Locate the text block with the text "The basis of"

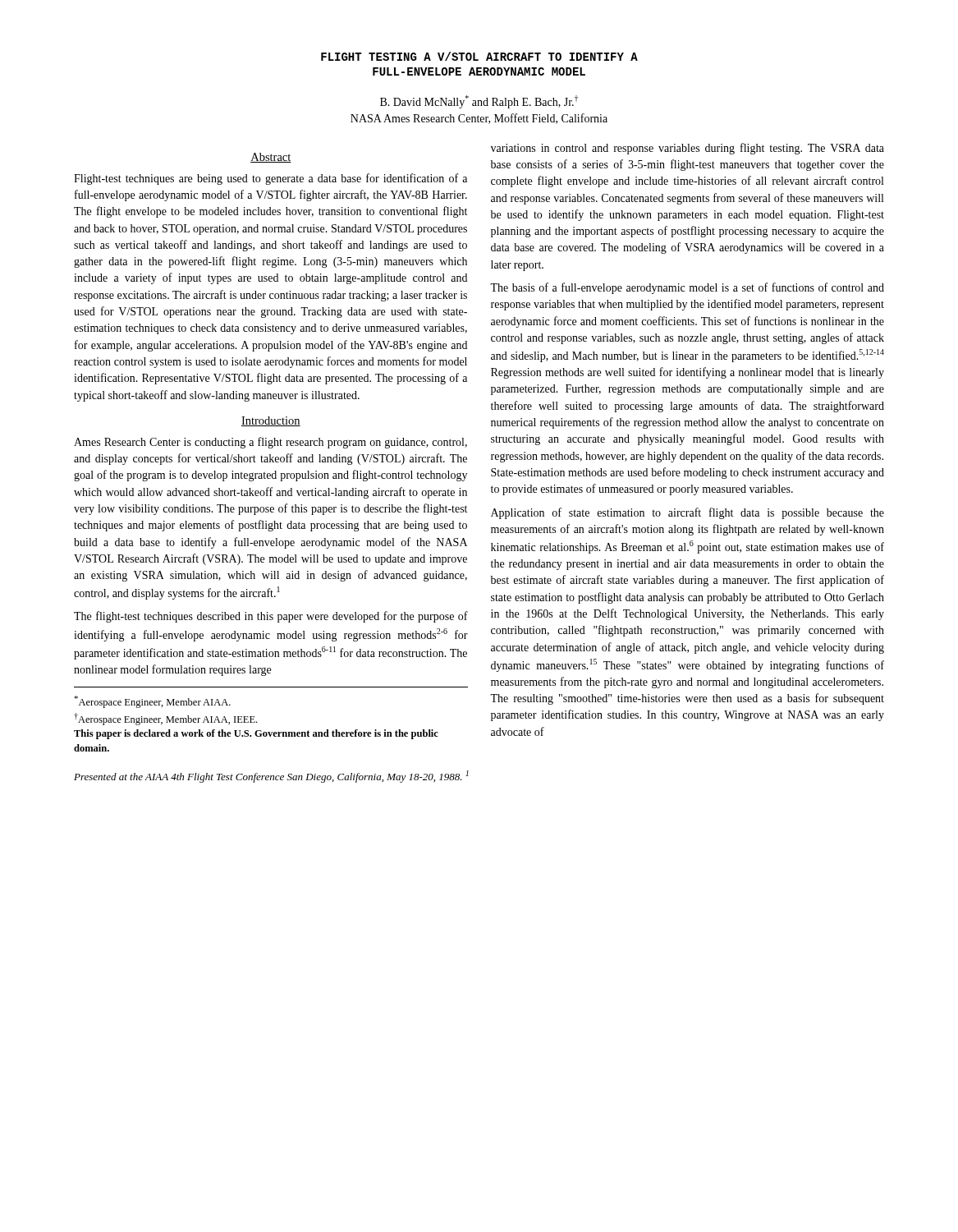(687, 389)
